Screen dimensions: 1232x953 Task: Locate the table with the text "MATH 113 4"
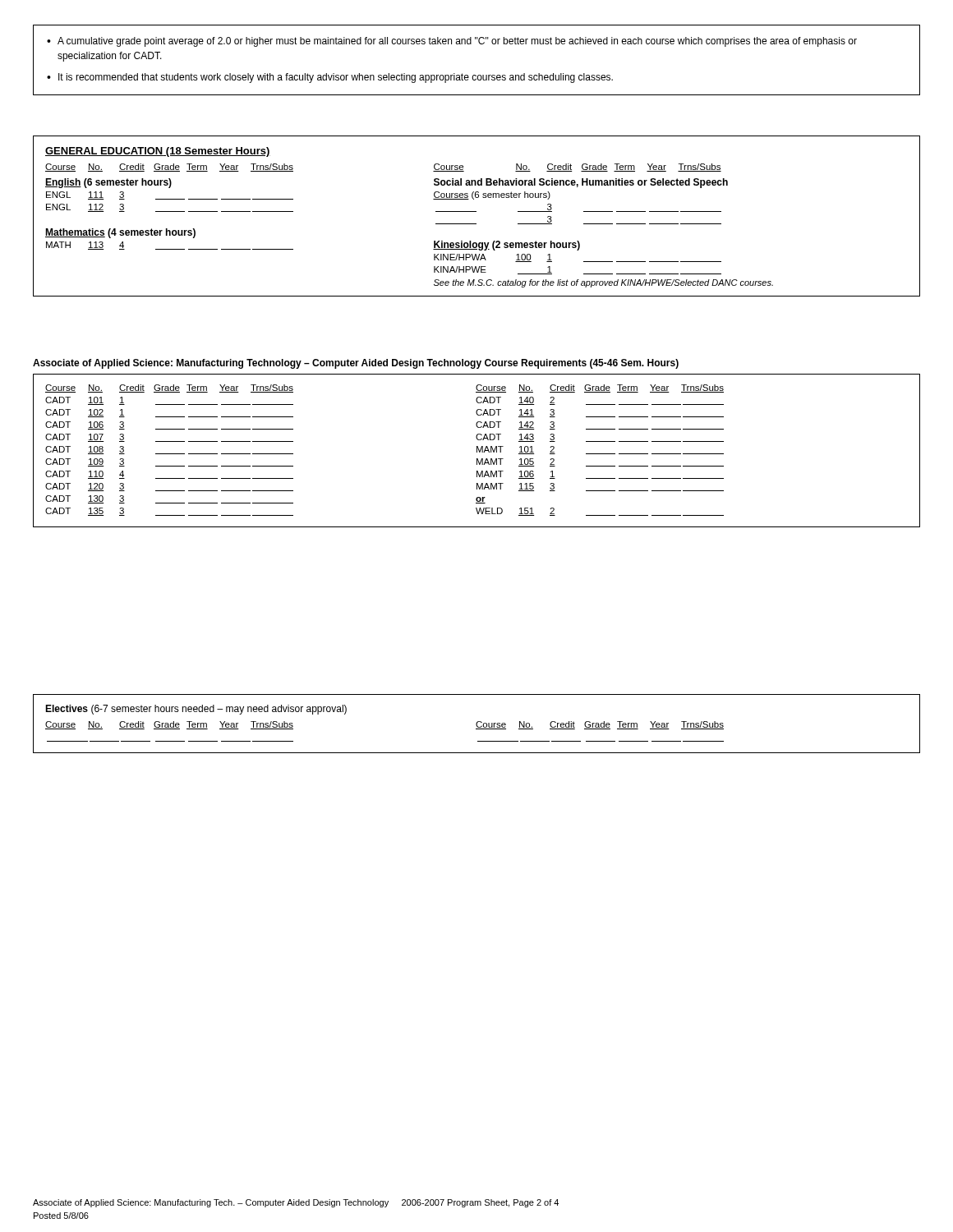click(x=239, y=245)
